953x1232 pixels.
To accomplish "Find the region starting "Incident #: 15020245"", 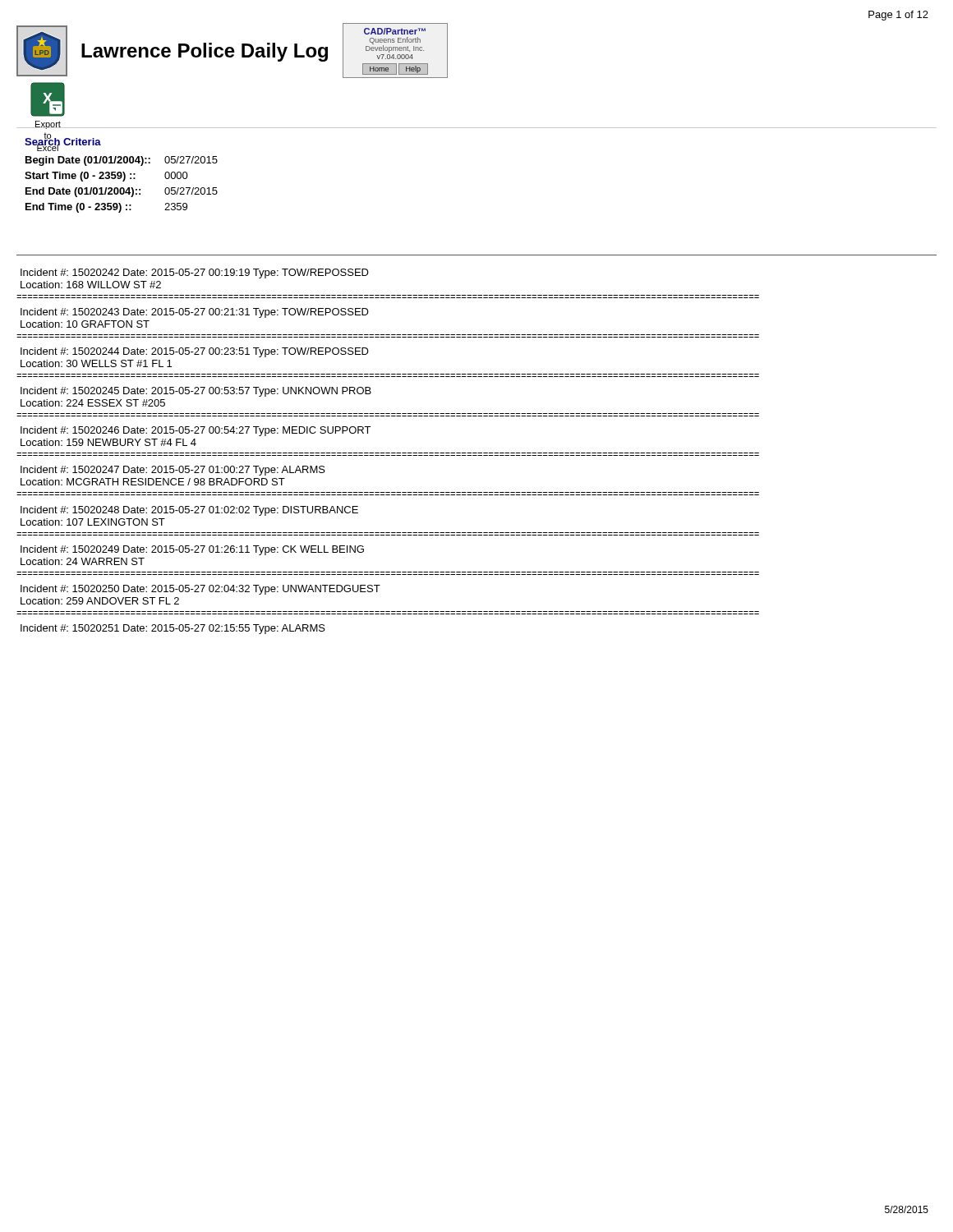I will tap(196, 397).
